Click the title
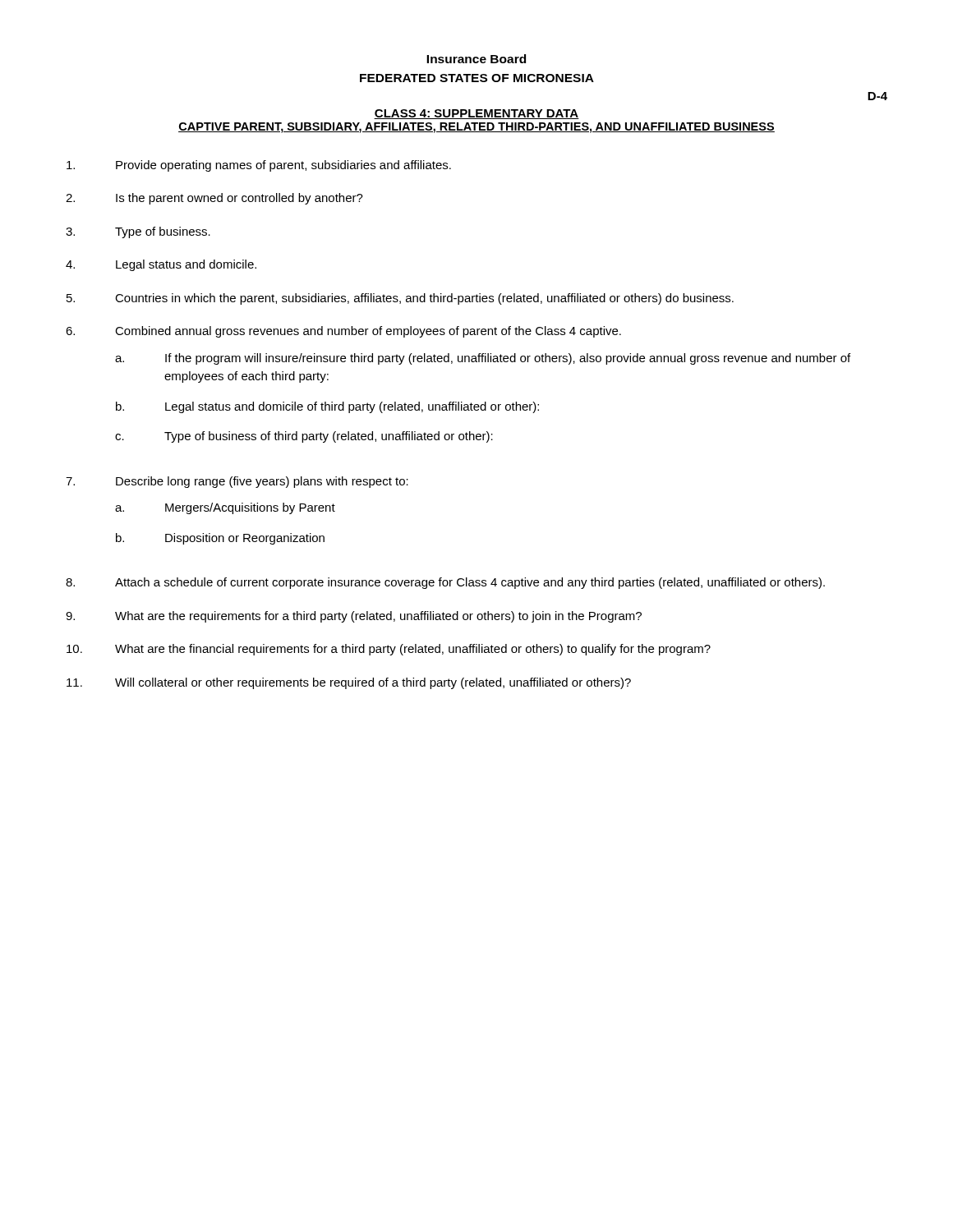The width and height of the screenshot is (953, 1232). tap(476, 68)
